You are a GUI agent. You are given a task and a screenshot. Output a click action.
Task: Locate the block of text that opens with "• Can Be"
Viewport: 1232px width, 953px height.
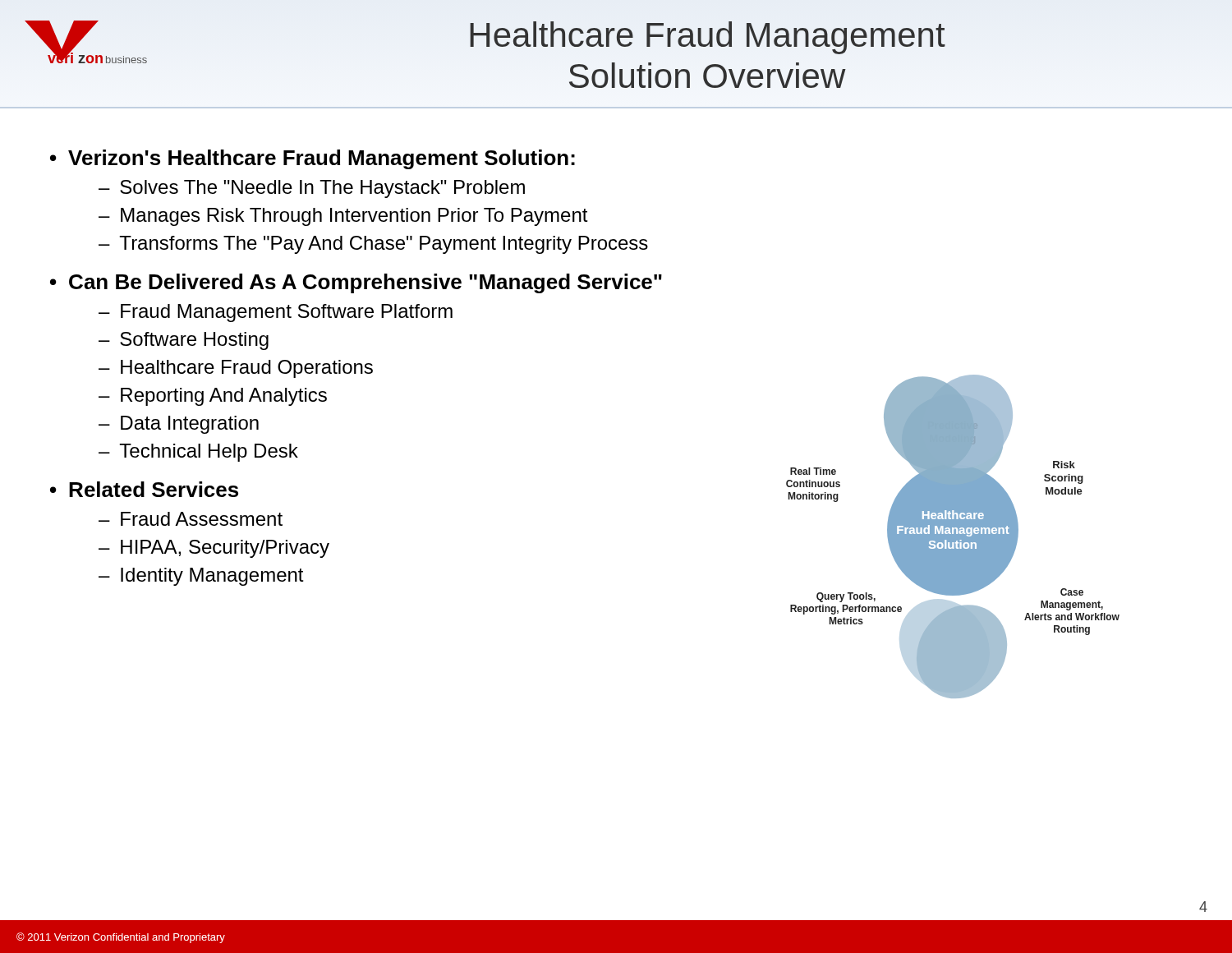[356, 282]
